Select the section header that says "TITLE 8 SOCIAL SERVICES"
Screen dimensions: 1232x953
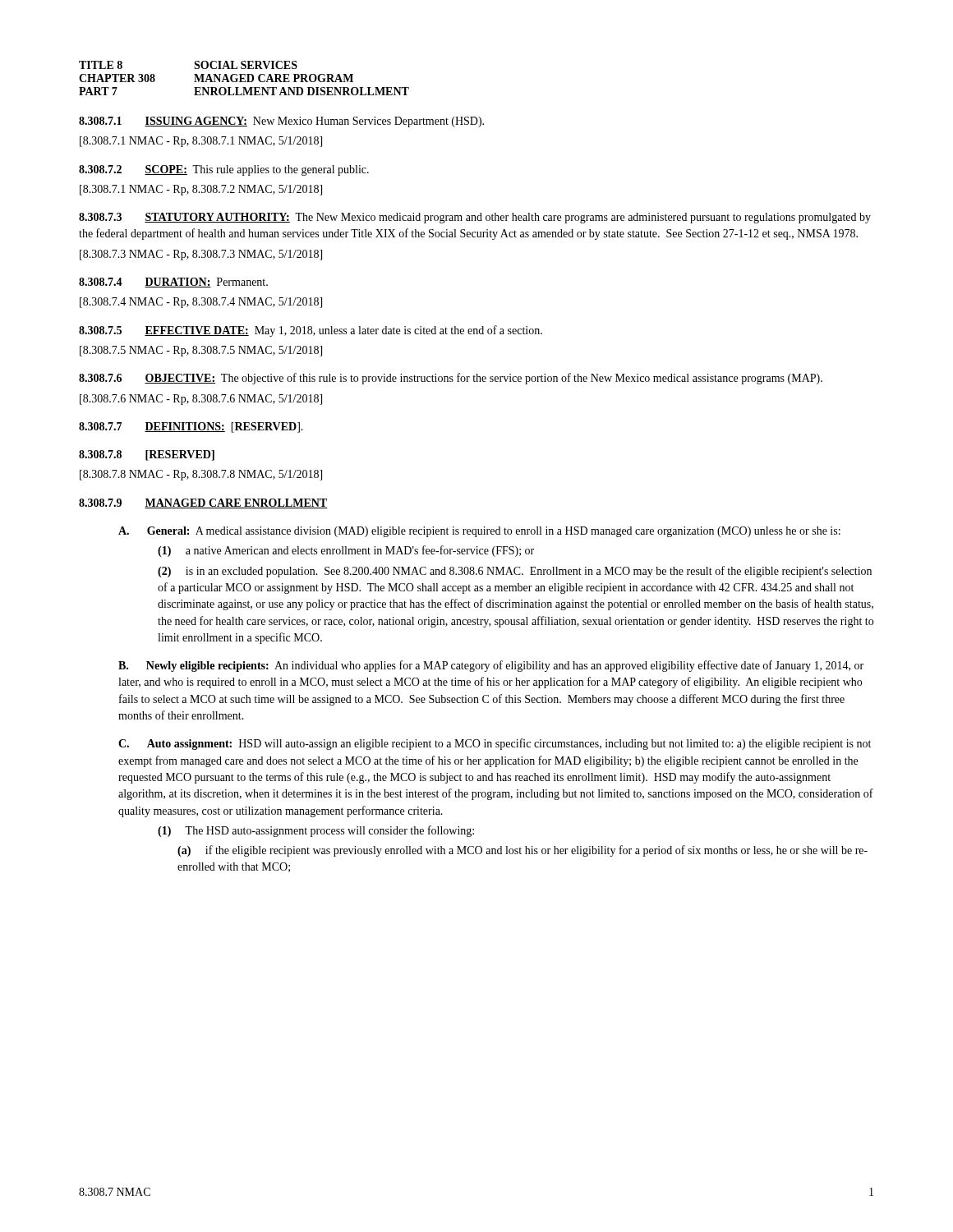click(244, 79)
